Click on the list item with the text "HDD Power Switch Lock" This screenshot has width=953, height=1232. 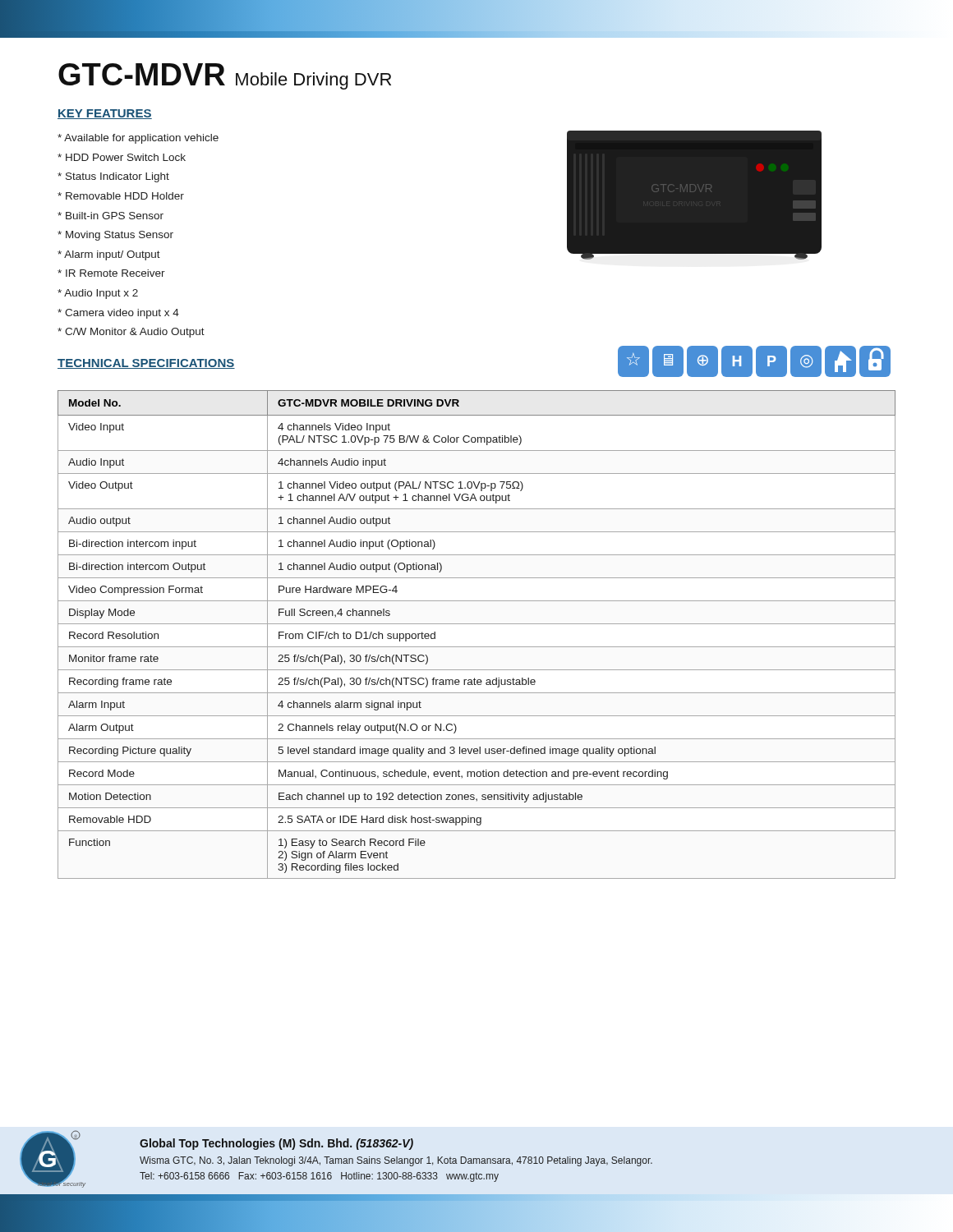pyautogui.click(x=122, y=157)
